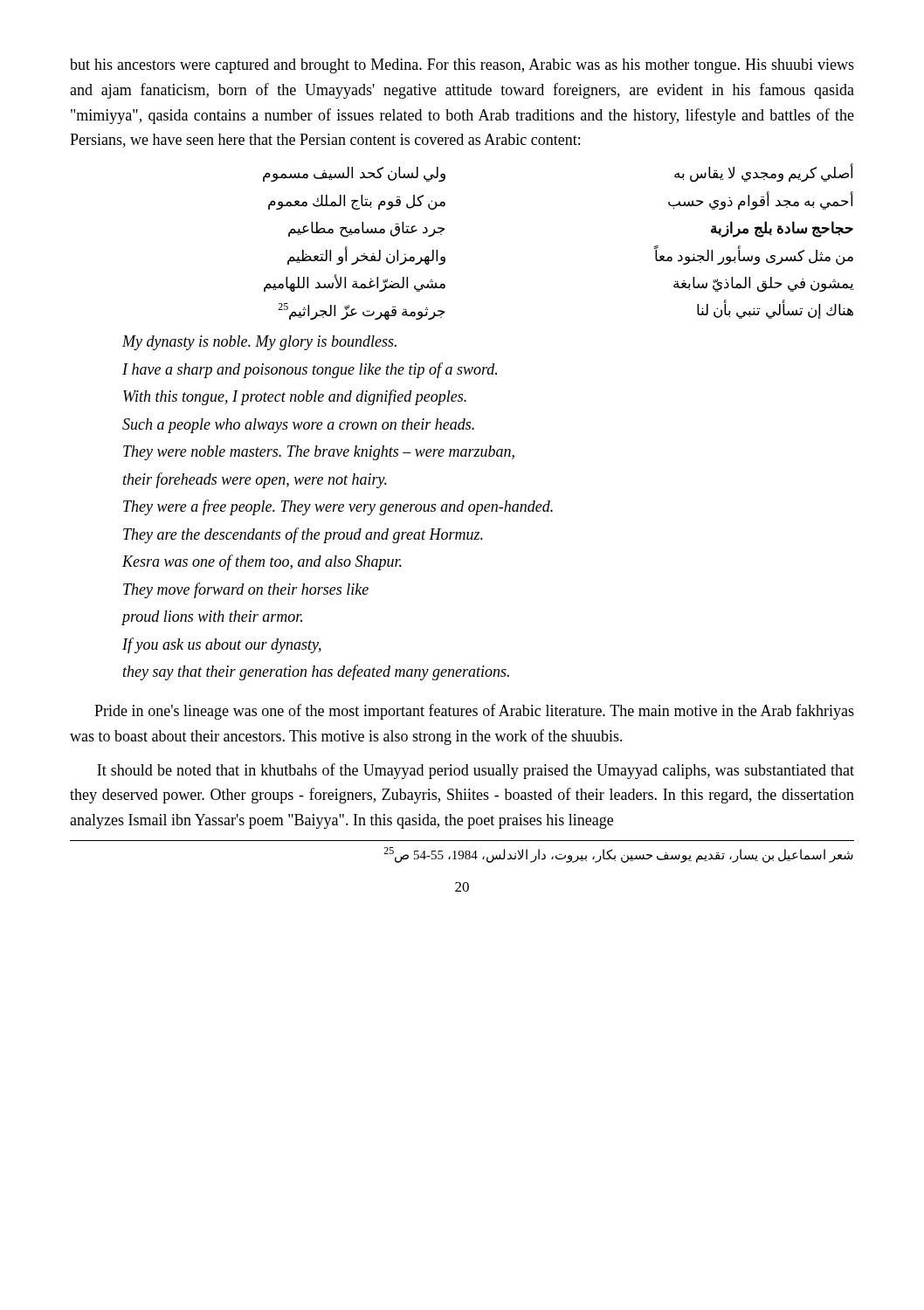Screen dimensions: 1310x924
Task: Find the footnote that says "شعر اسماعيل بن يسار، تقديم"
Action: click(619, 853)
